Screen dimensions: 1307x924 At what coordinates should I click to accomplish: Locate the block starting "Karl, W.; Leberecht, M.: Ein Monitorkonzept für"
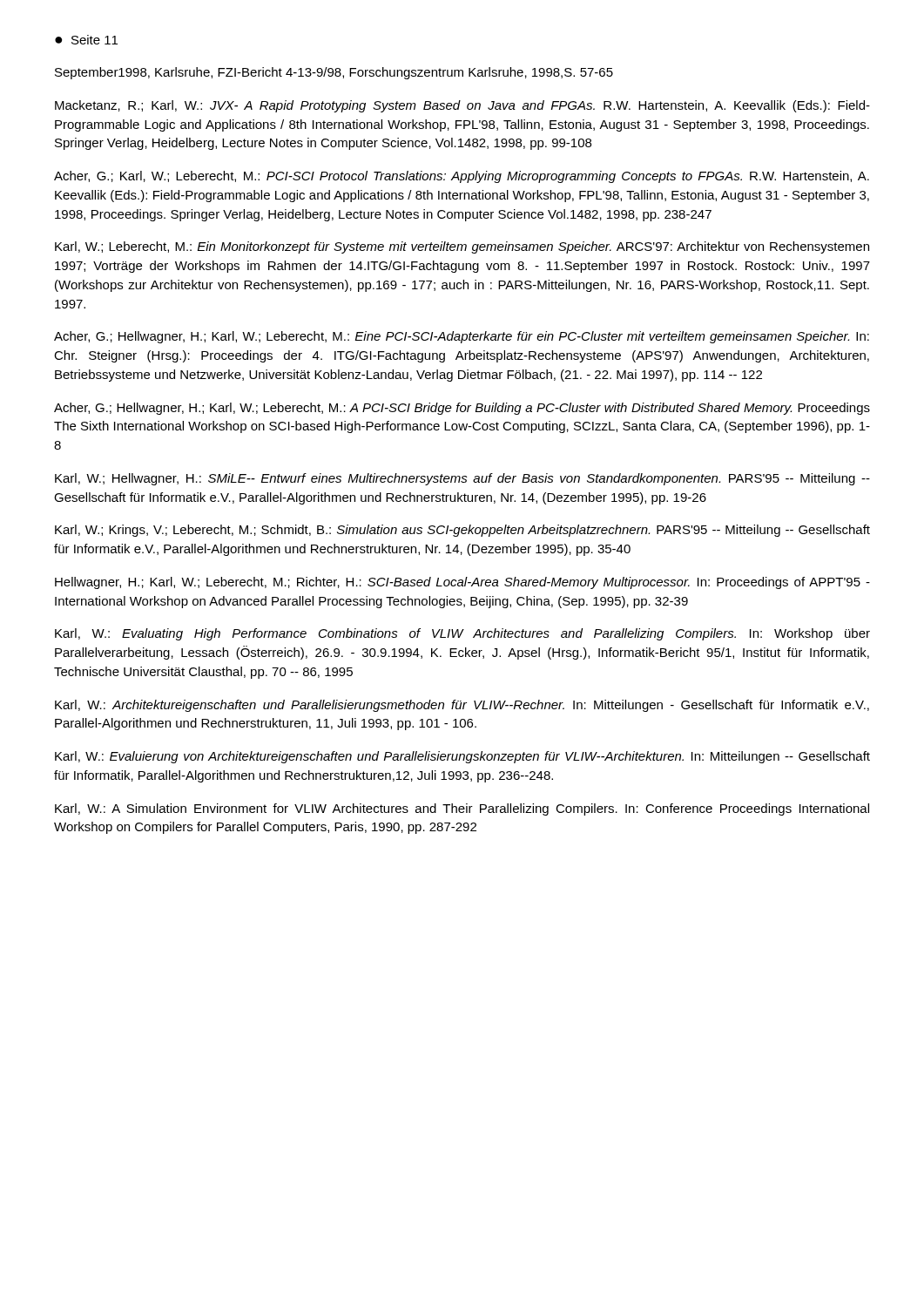[462, 275]
